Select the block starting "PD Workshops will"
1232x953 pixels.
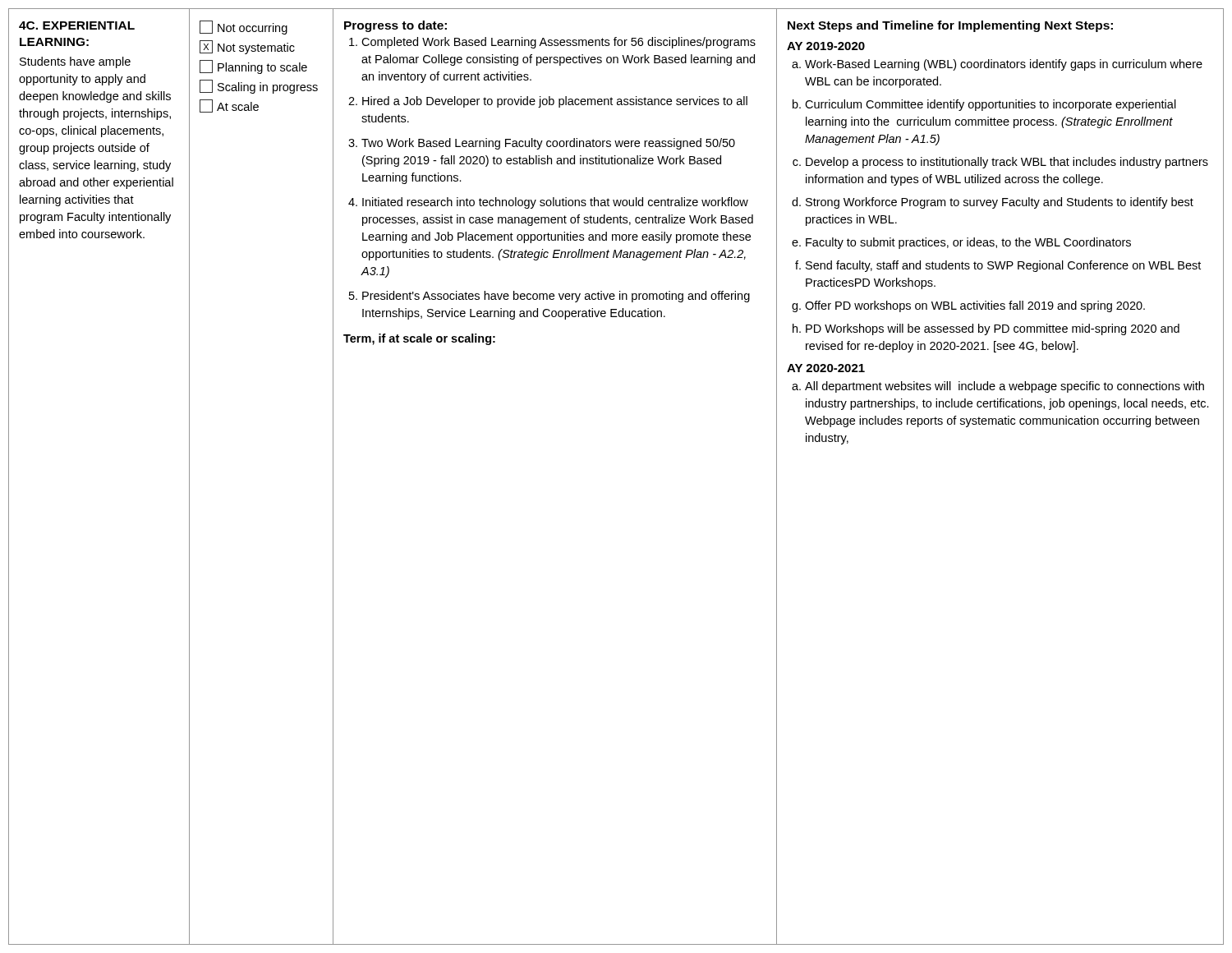[x=1009, y=338]
